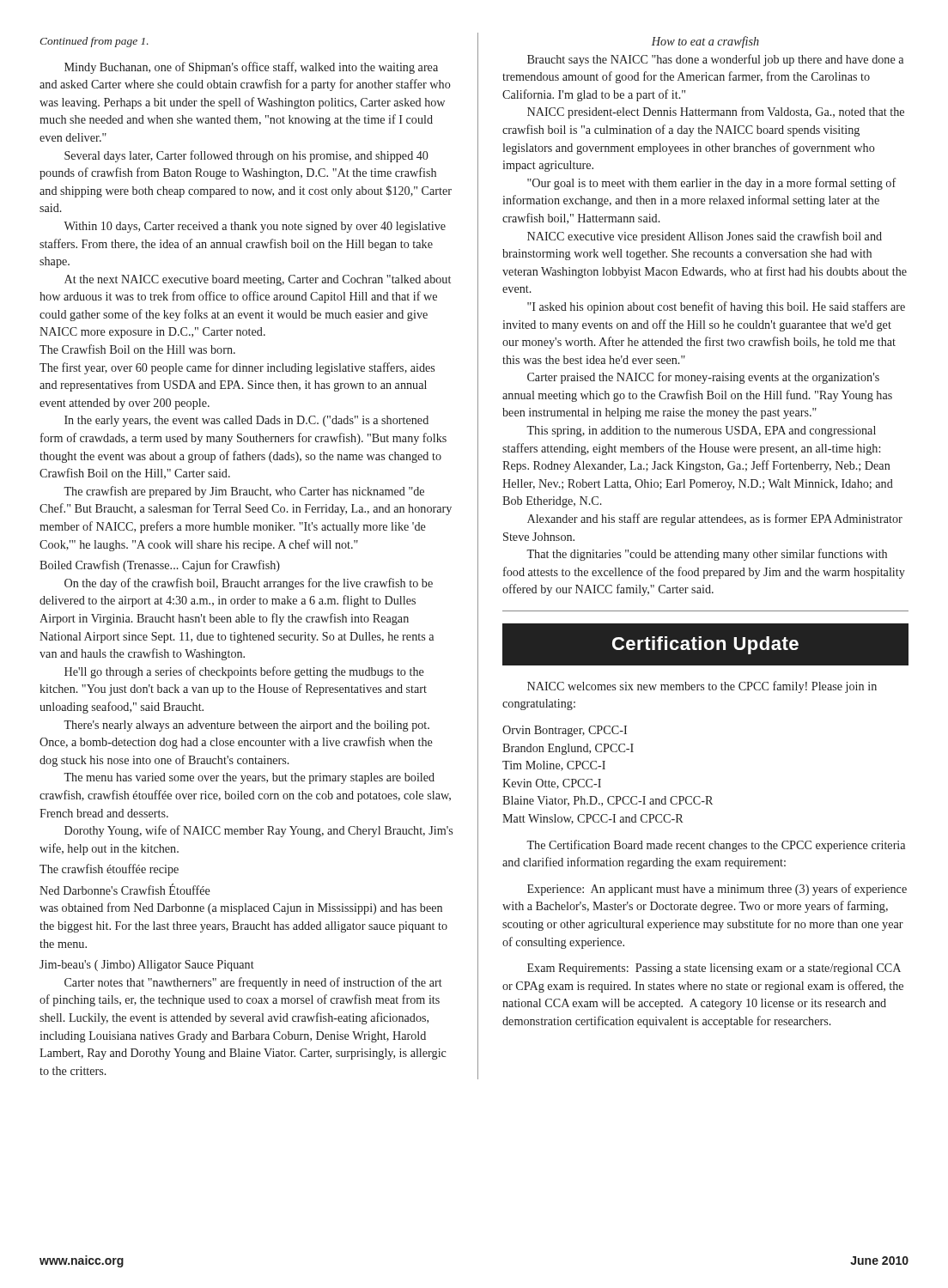Click a section header
The height and width of the screenshot is (1288, 948).
pyautogui.click(x=705, y=644)
